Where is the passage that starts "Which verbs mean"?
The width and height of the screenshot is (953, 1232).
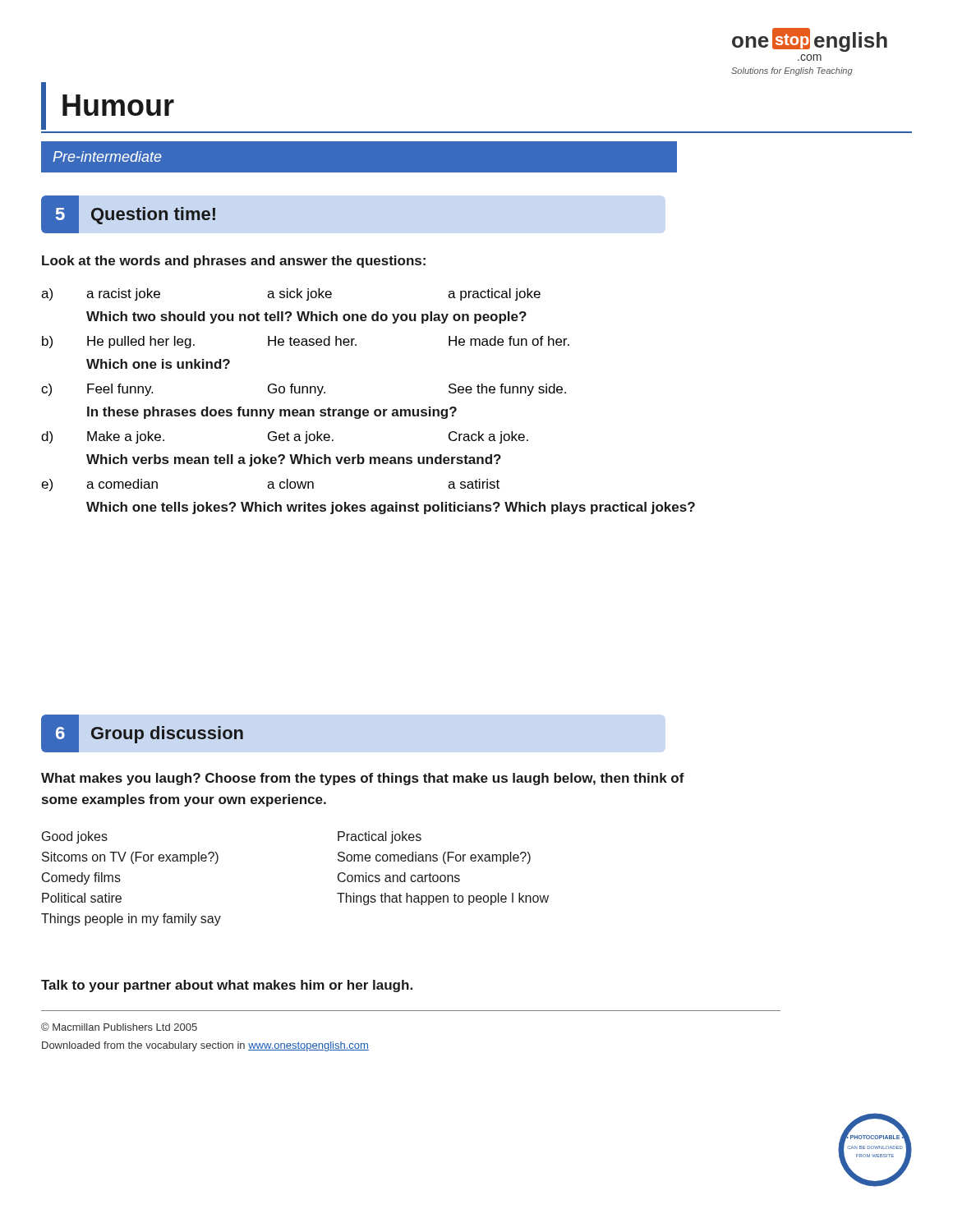(294, 460)
